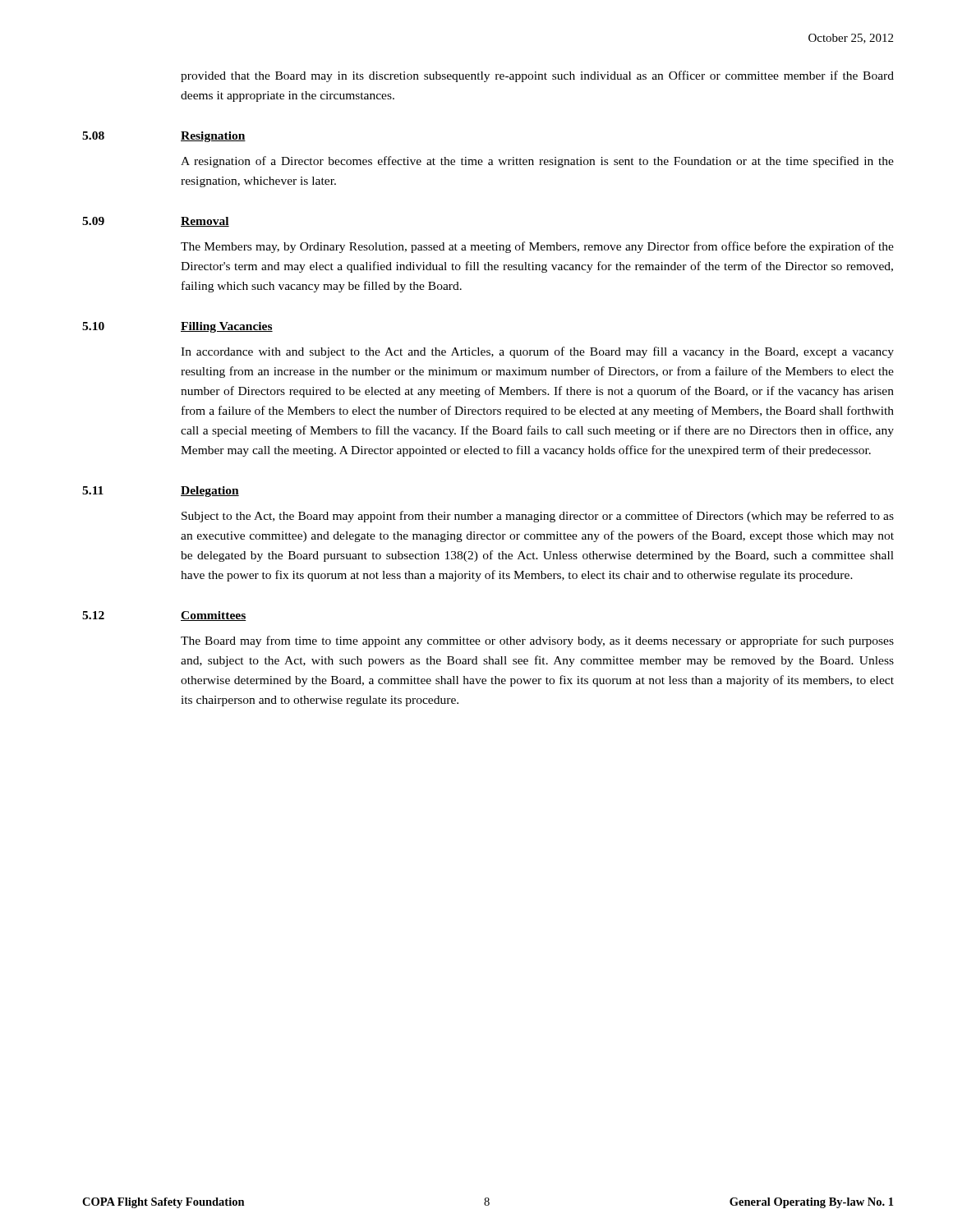Click on the section header containing "Filling Vacancies"
Screen dimensions: 1232x953
(x=227, y=326)
